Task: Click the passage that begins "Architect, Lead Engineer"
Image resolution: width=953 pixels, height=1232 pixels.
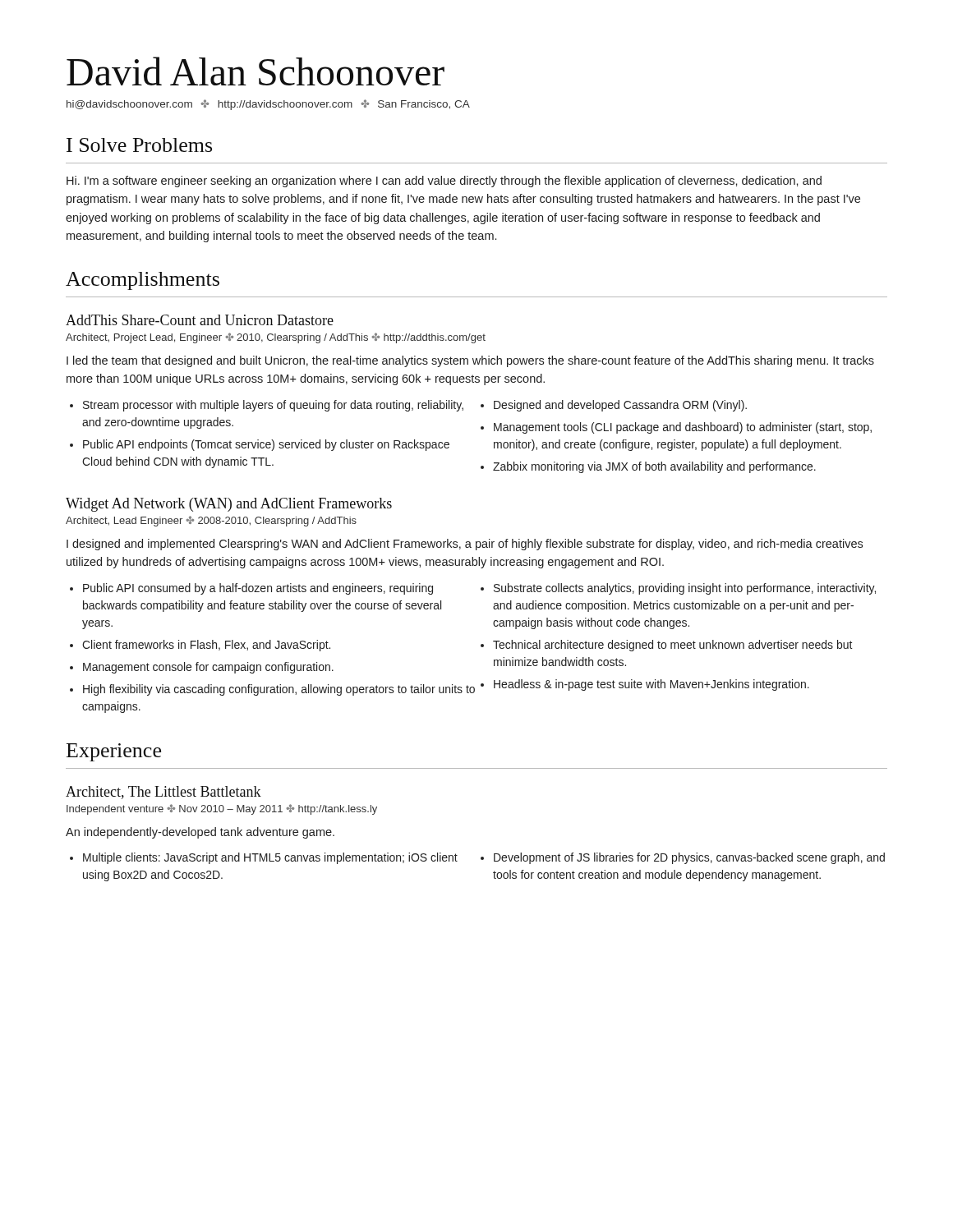Action: pos(211,520)
